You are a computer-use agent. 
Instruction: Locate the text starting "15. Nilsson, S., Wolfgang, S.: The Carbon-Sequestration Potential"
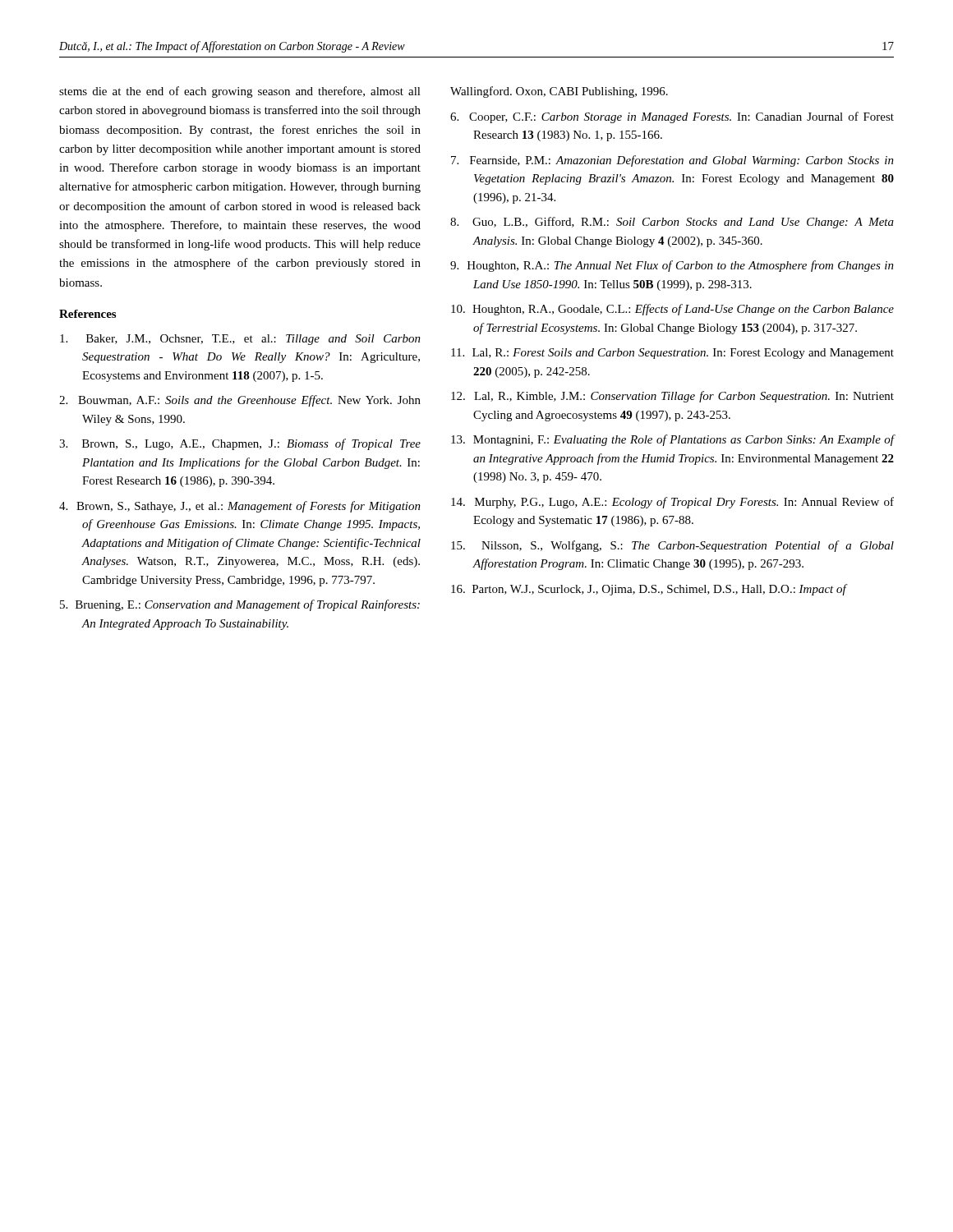(672, 554)
